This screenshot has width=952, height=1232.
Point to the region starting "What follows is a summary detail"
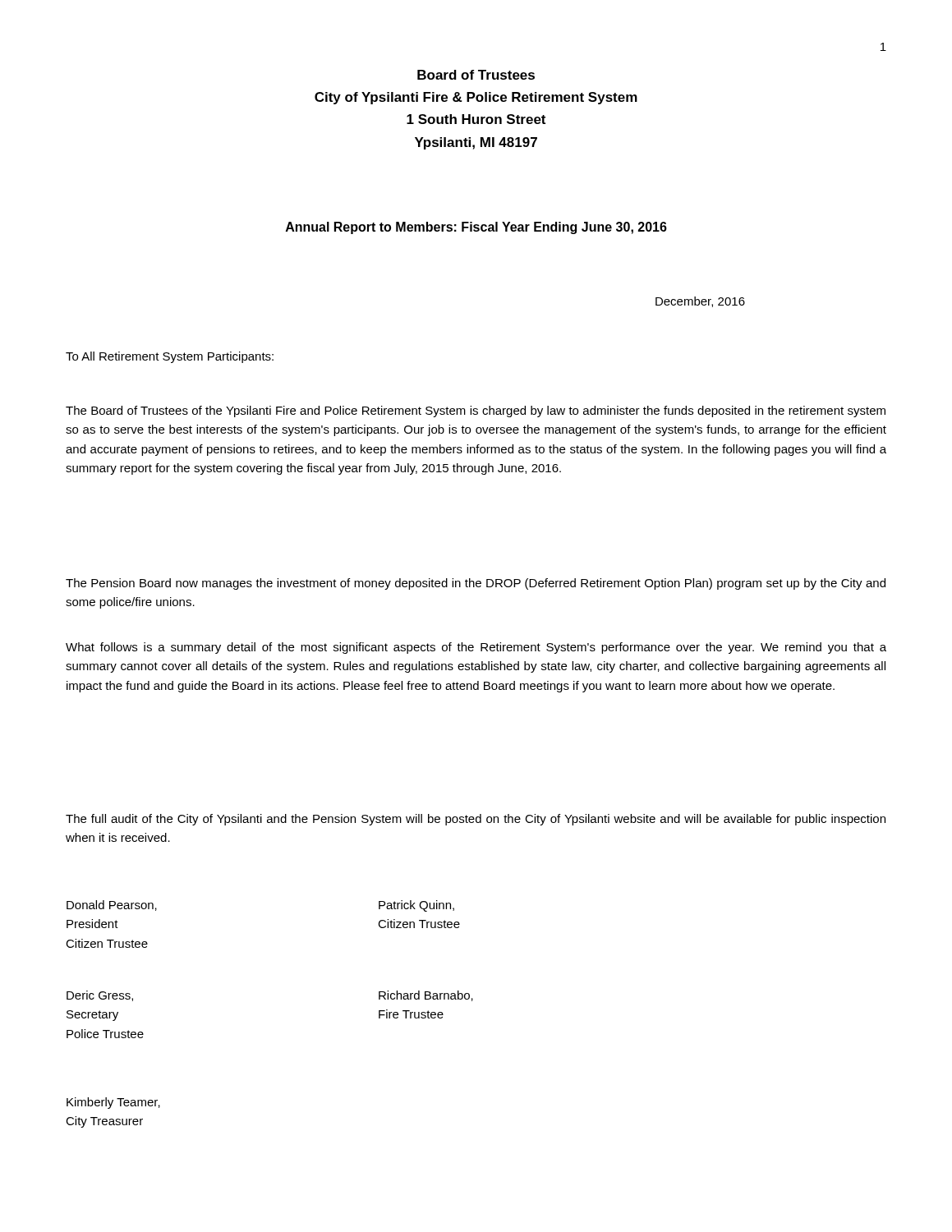476,666
